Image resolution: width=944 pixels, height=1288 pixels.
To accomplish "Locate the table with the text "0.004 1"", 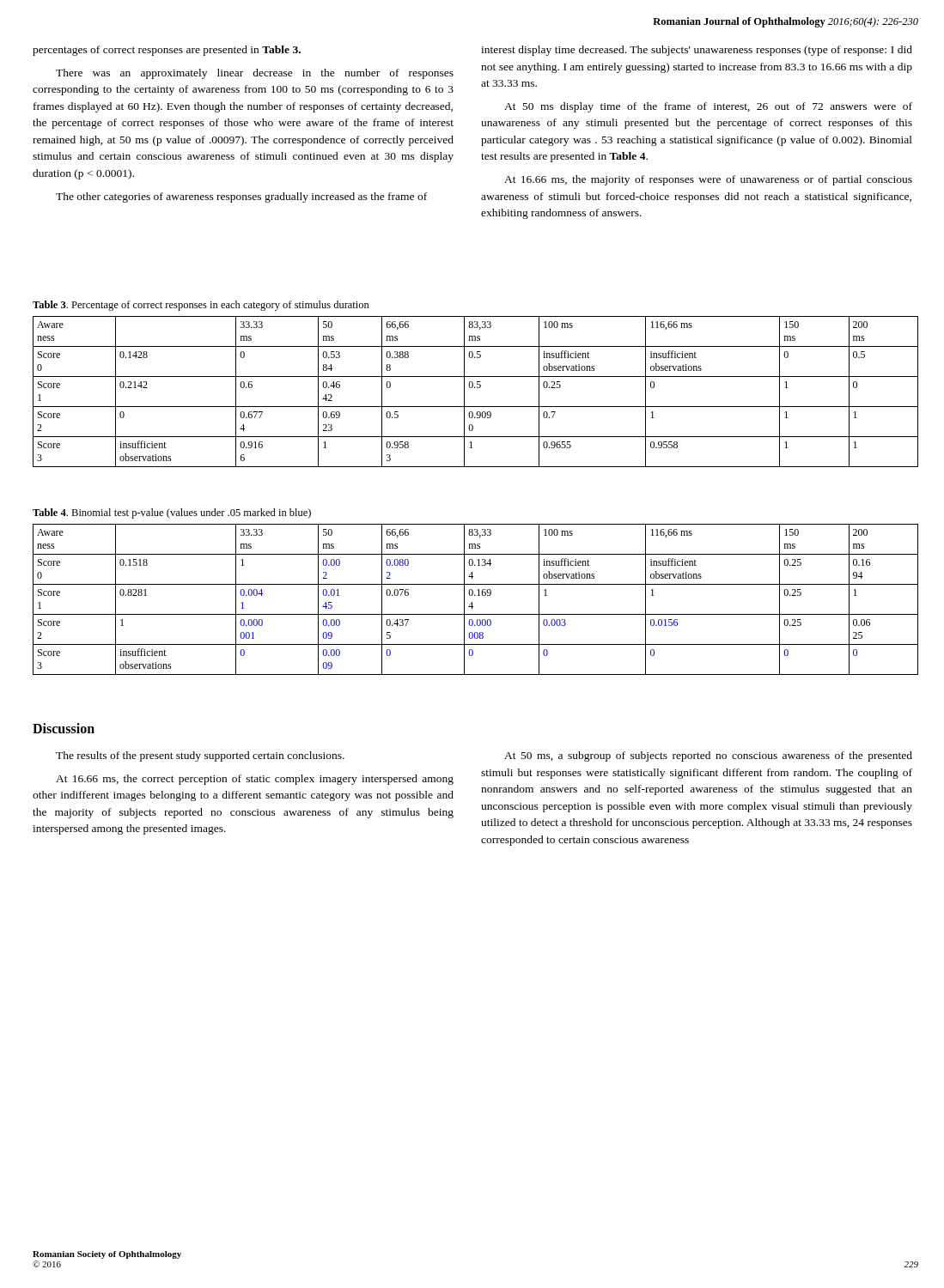I will pyautogui.click(x=475, y=599).
